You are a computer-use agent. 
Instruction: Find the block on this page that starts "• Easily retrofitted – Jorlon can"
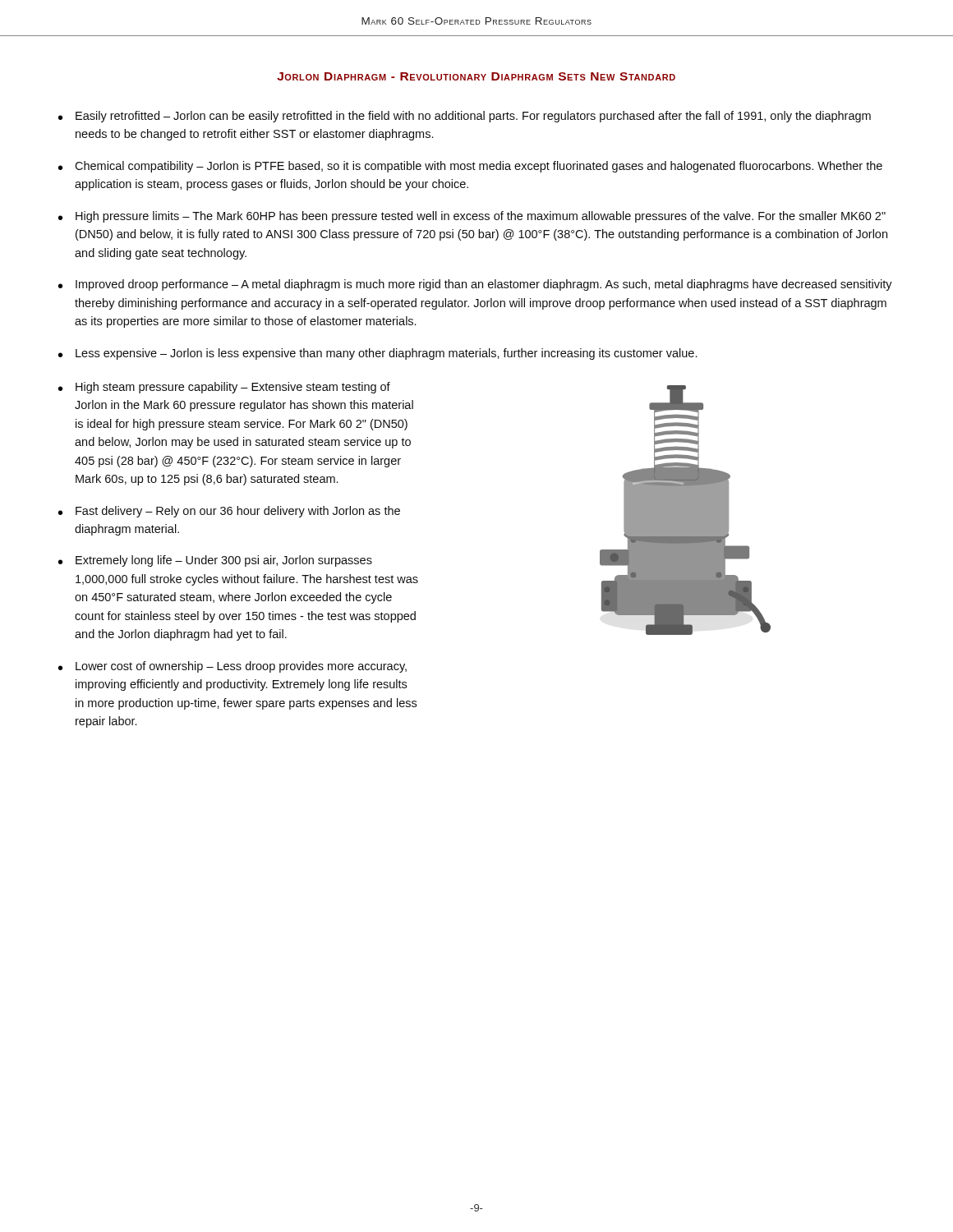tap(476, 125)
